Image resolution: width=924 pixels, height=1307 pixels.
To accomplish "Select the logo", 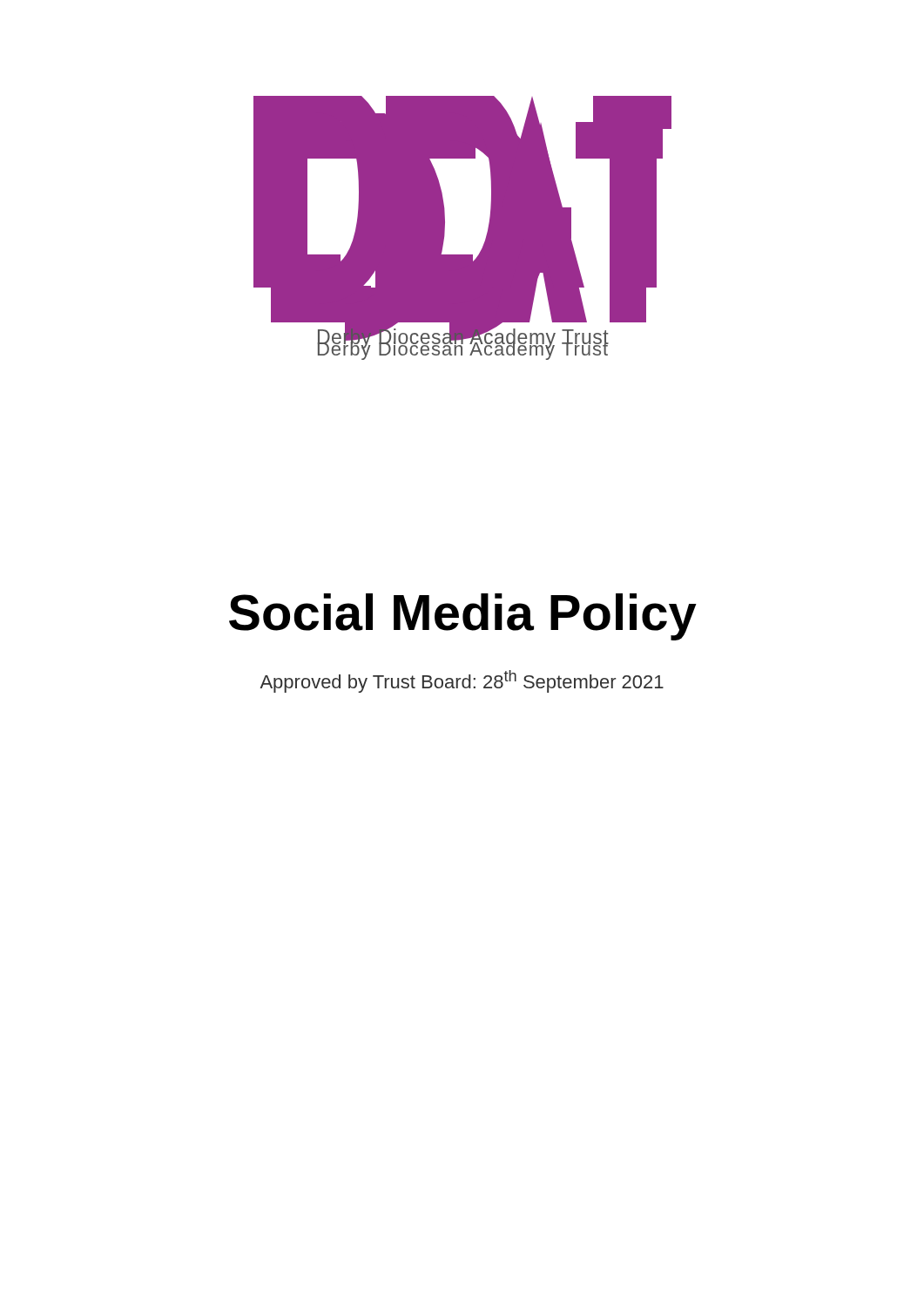I will click(462, 233).
